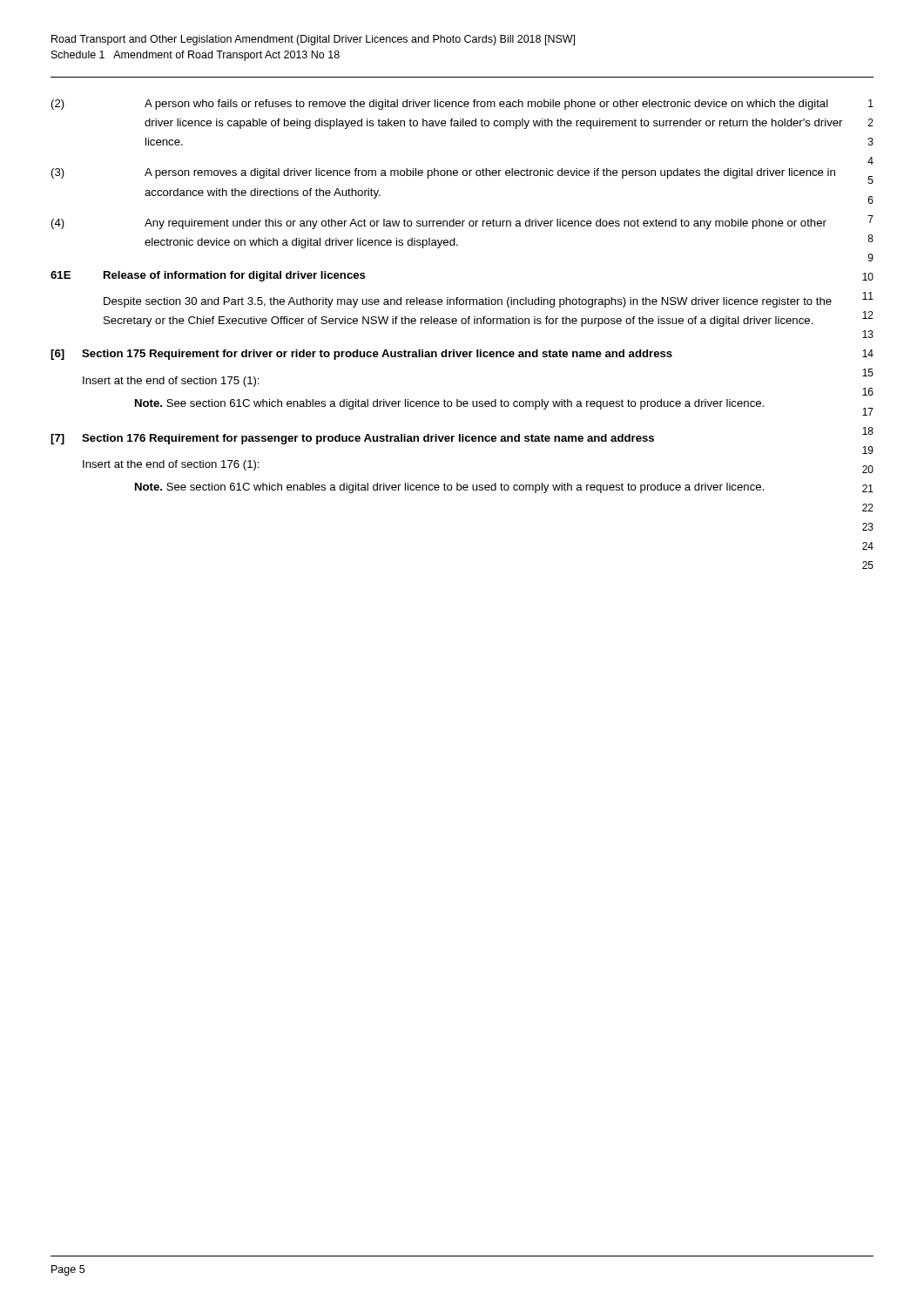Screen dimensions: 1307x924
Task: Navigate to the text starting "61E Release of information for digital driver"
Action: point(208,276)
